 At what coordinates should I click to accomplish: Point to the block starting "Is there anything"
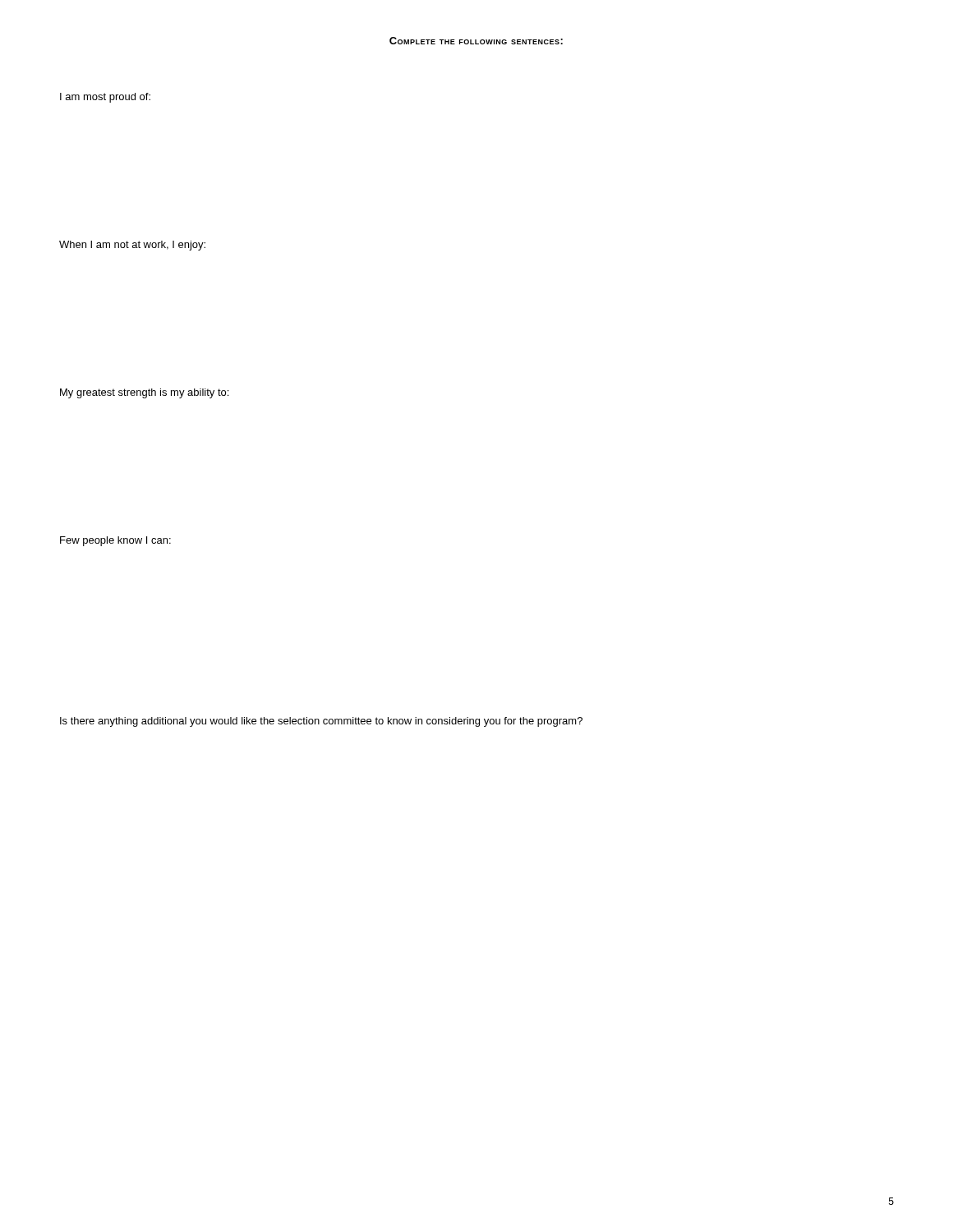click(x=321, y=721)
